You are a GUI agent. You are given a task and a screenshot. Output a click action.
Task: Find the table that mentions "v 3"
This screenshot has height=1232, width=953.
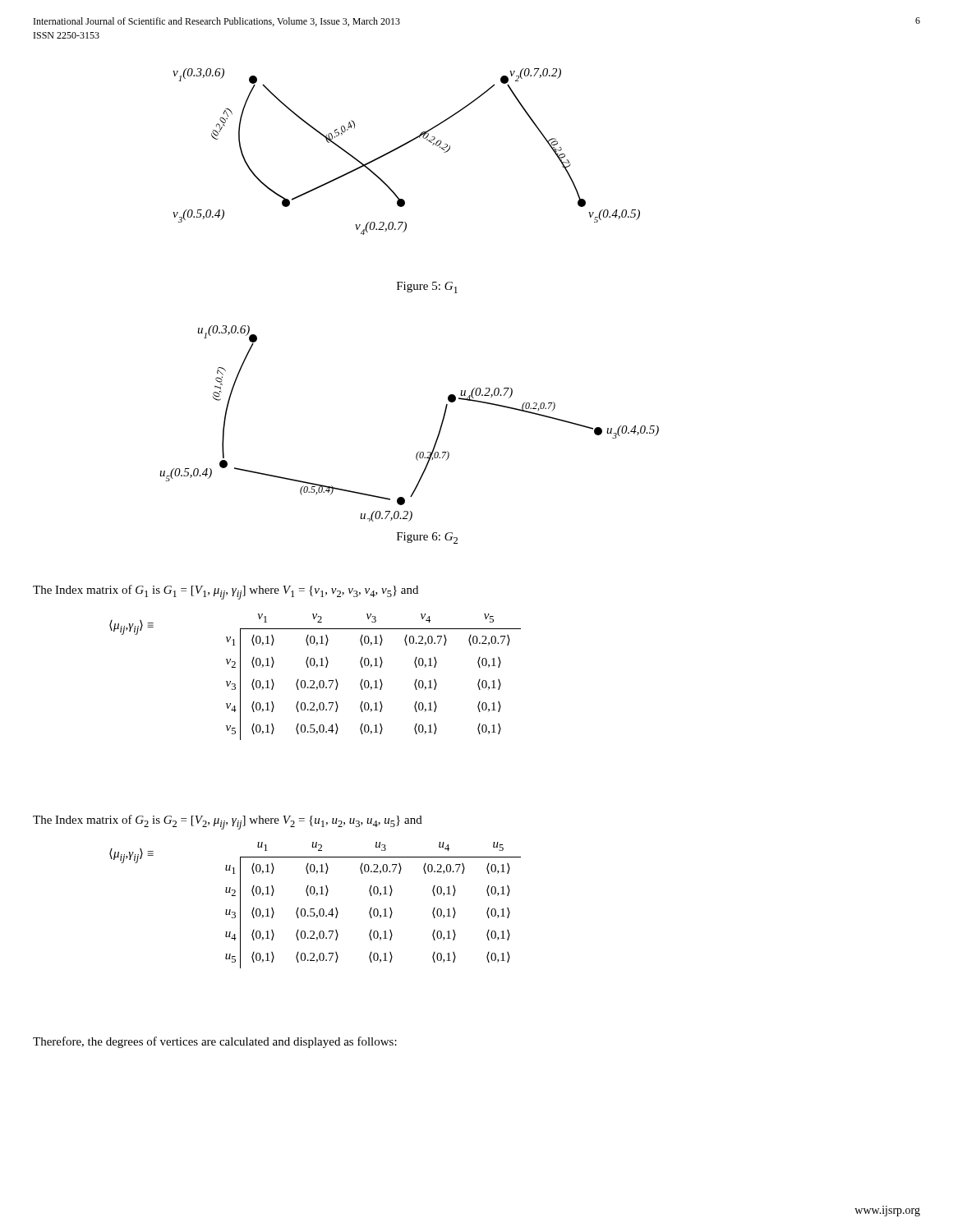[x=351, y=673]
